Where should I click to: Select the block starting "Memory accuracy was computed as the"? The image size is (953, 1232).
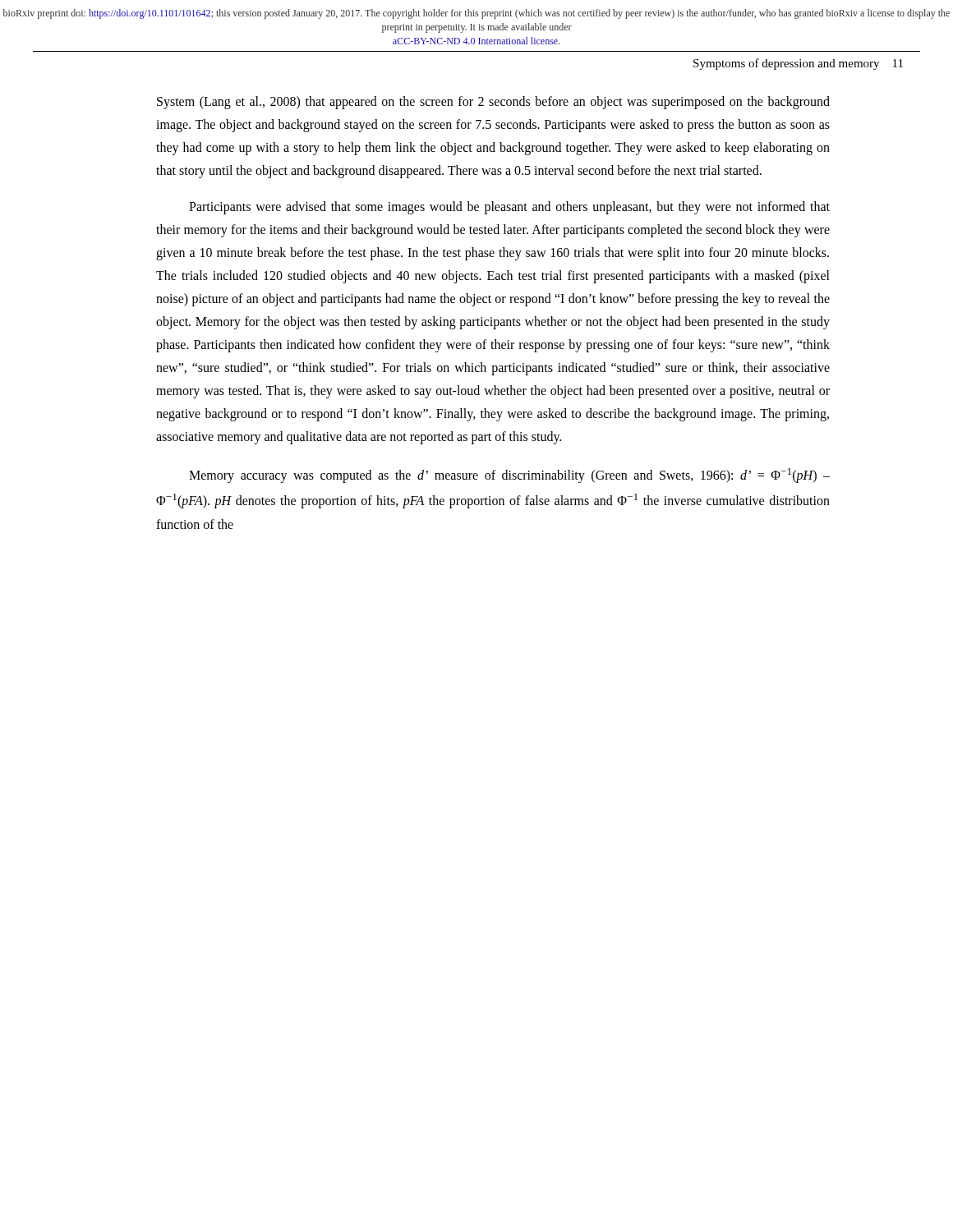(493, 498)
